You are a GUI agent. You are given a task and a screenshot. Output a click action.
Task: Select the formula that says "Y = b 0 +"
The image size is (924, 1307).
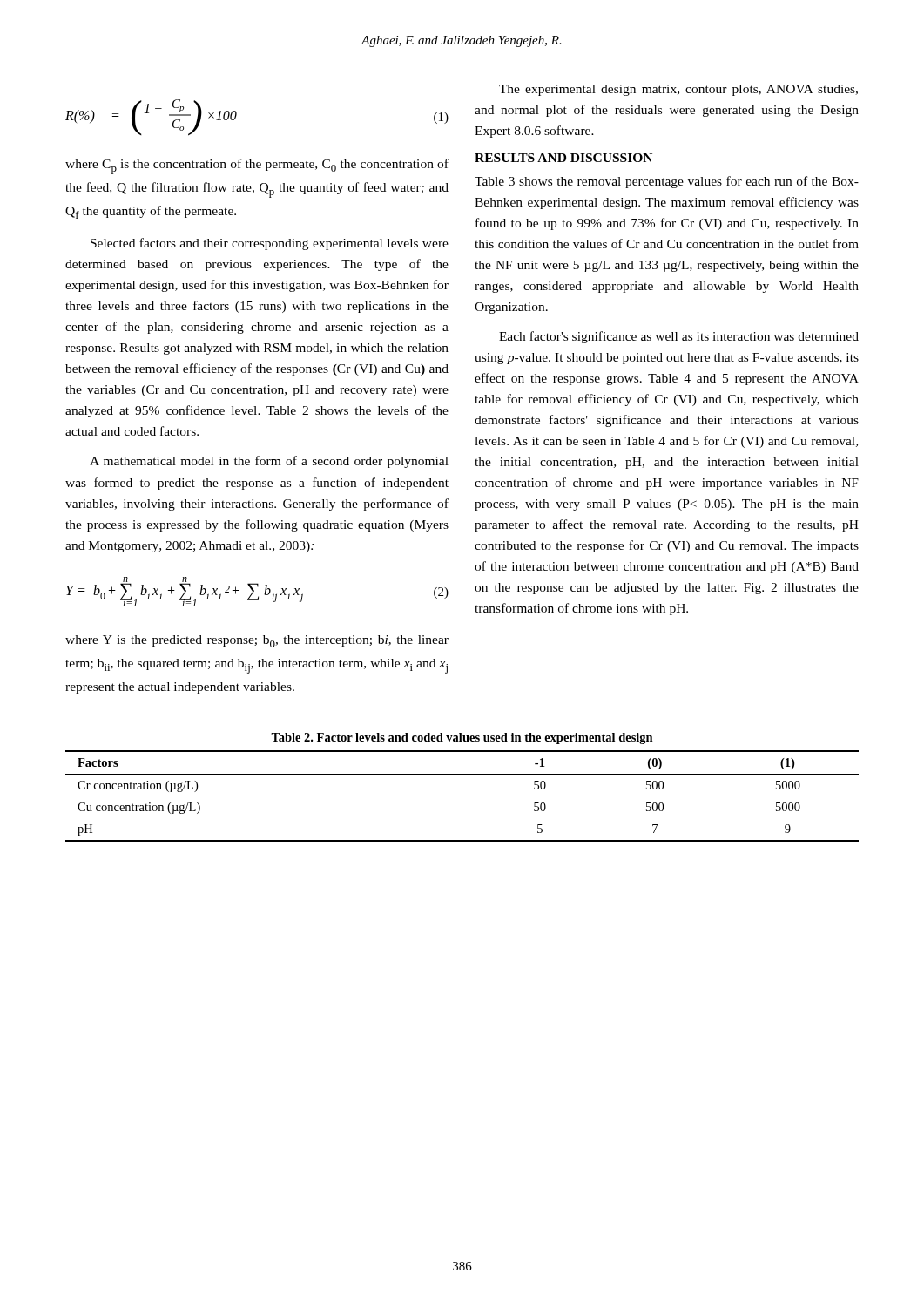(x=257, y=592)
